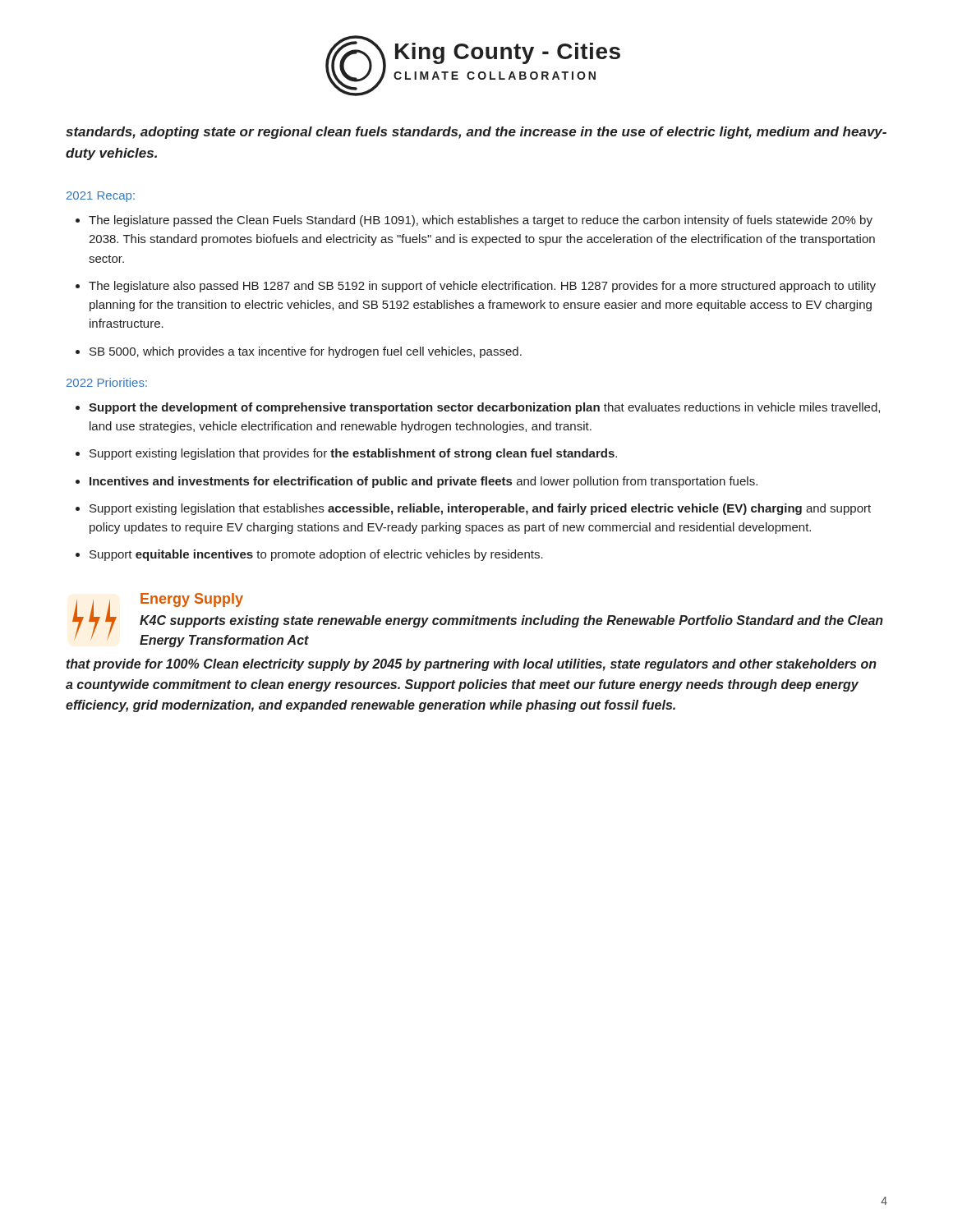Point to the passage starting "The legislature also passed"
The image size is (953, 1232).
pyautogui.click(x=476, y=304)
